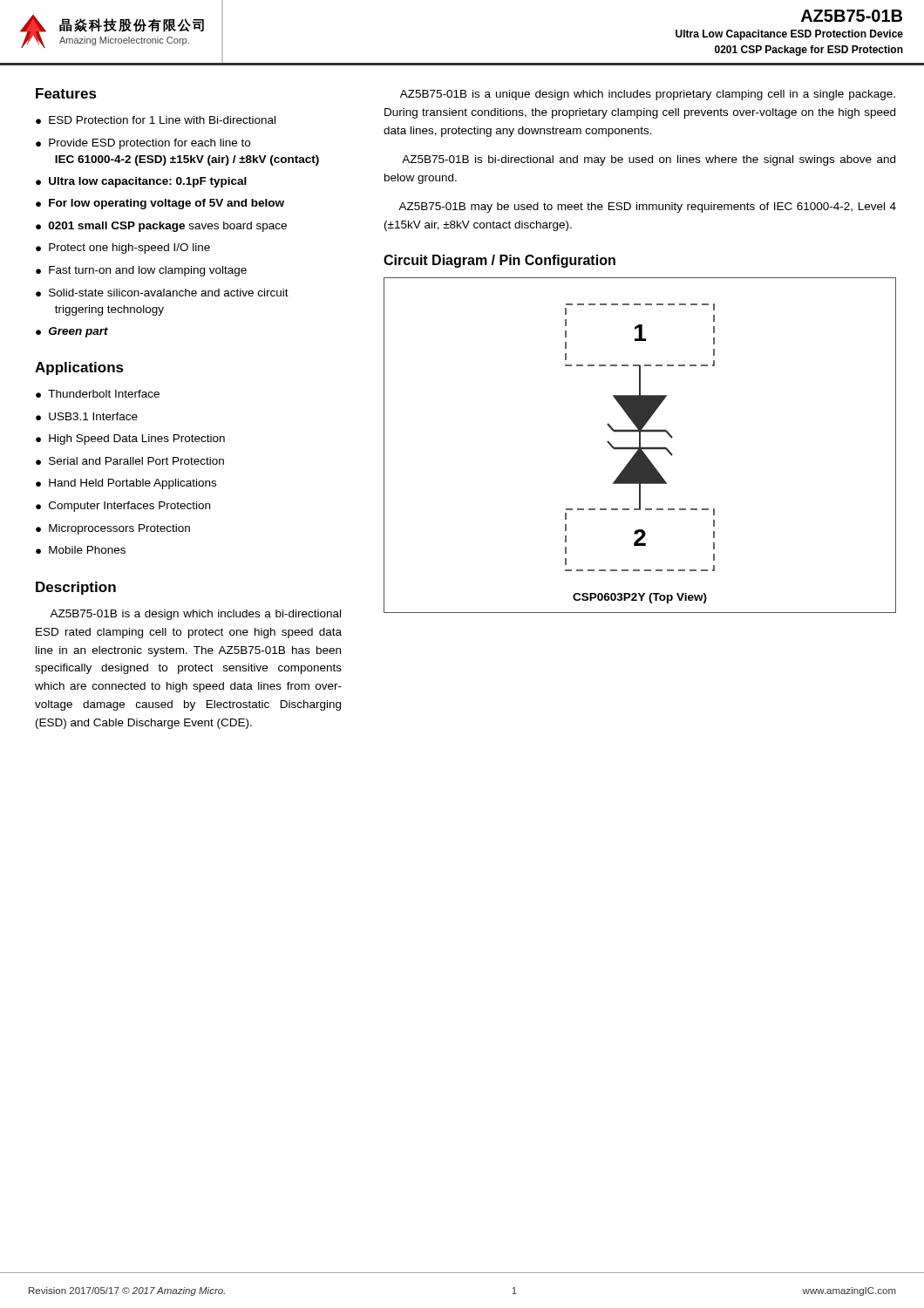The width and height of the screenshot is (924, 1308).
Task: Find the list item with the text "● 0201 small CSP package saves board space"
Action: (x=188, y=226)
